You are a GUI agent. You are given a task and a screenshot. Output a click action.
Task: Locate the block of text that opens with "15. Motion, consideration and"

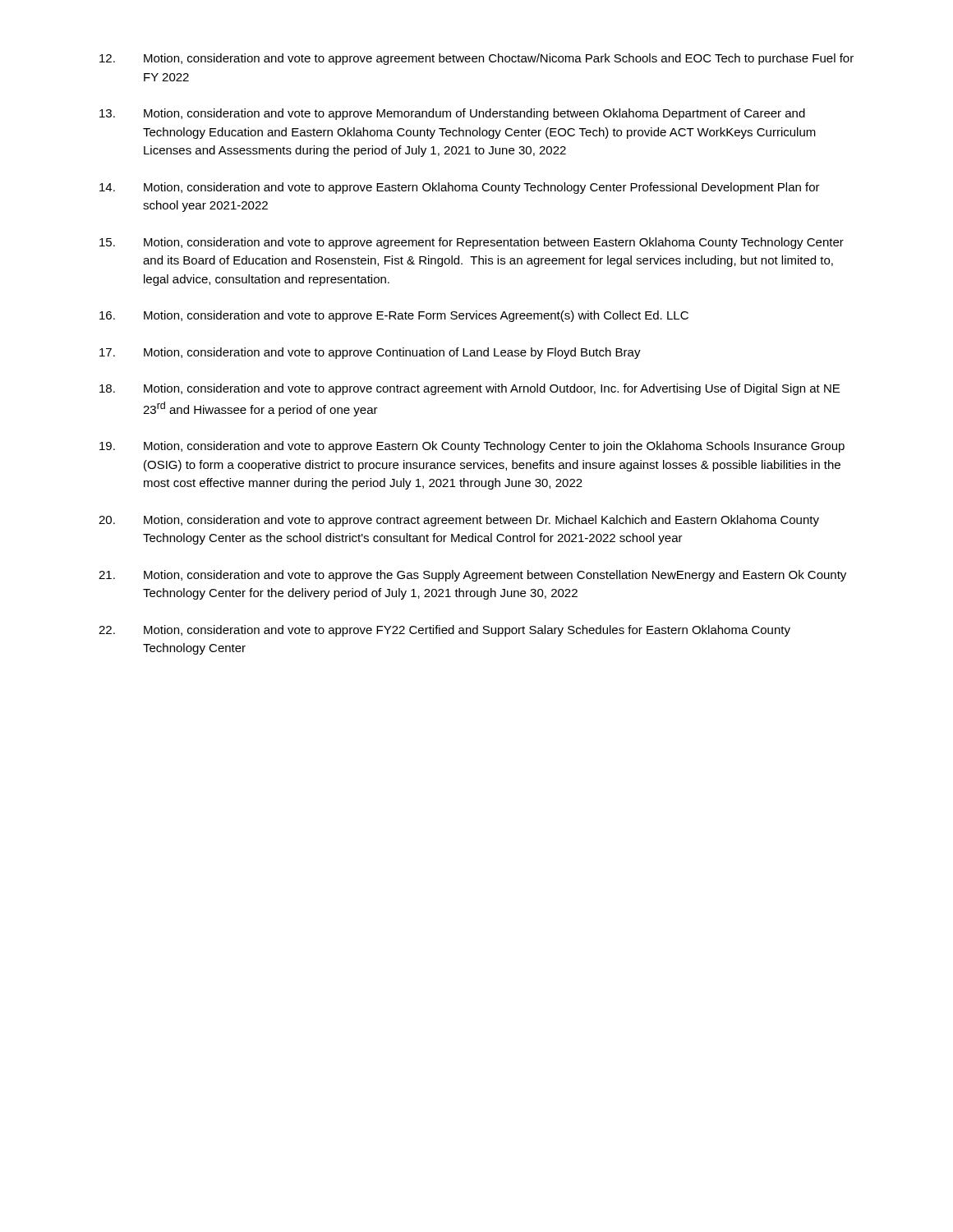click(476, 261)
